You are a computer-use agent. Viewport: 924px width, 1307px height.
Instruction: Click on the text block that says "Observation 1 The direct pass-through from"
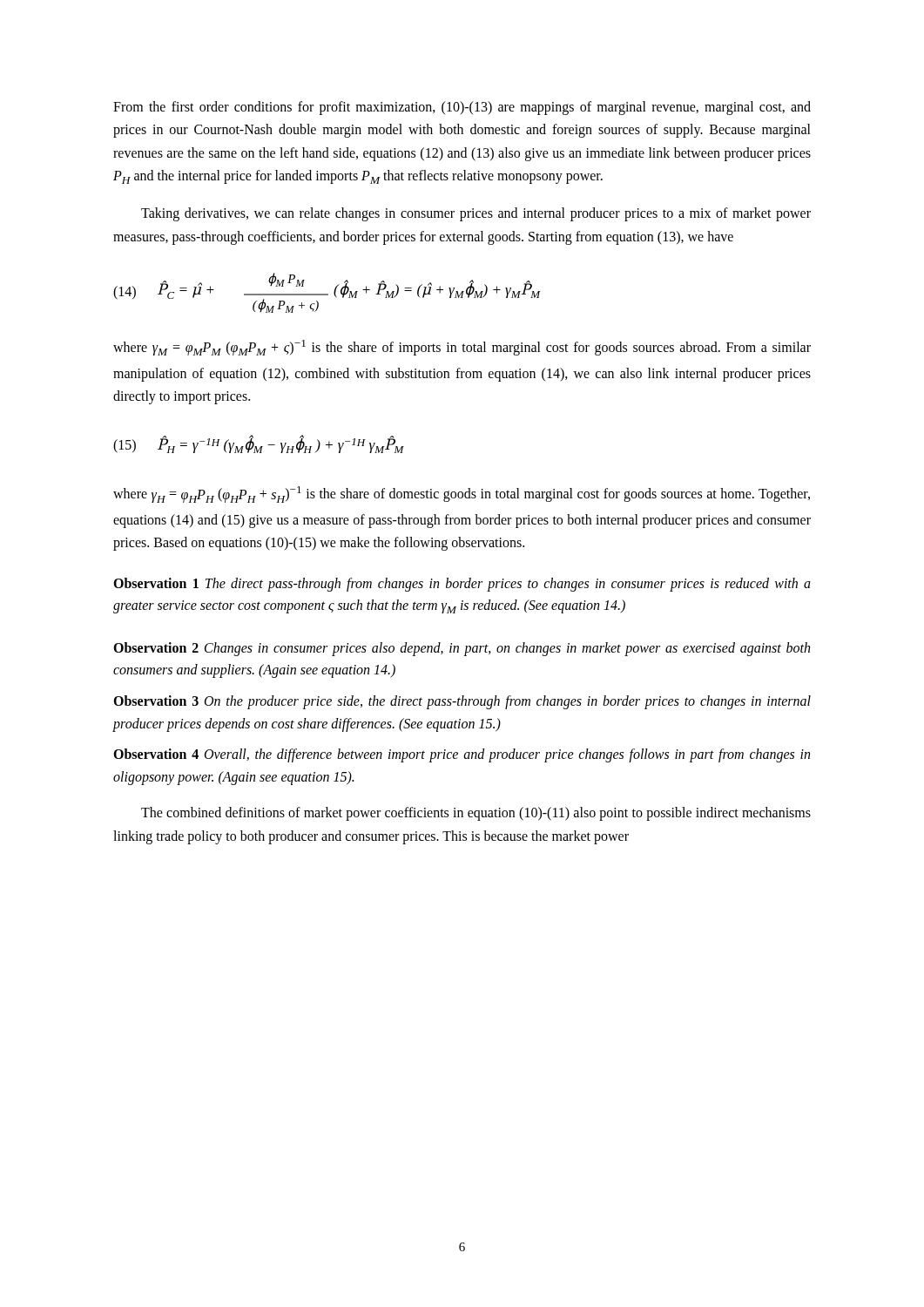(462, 596)
